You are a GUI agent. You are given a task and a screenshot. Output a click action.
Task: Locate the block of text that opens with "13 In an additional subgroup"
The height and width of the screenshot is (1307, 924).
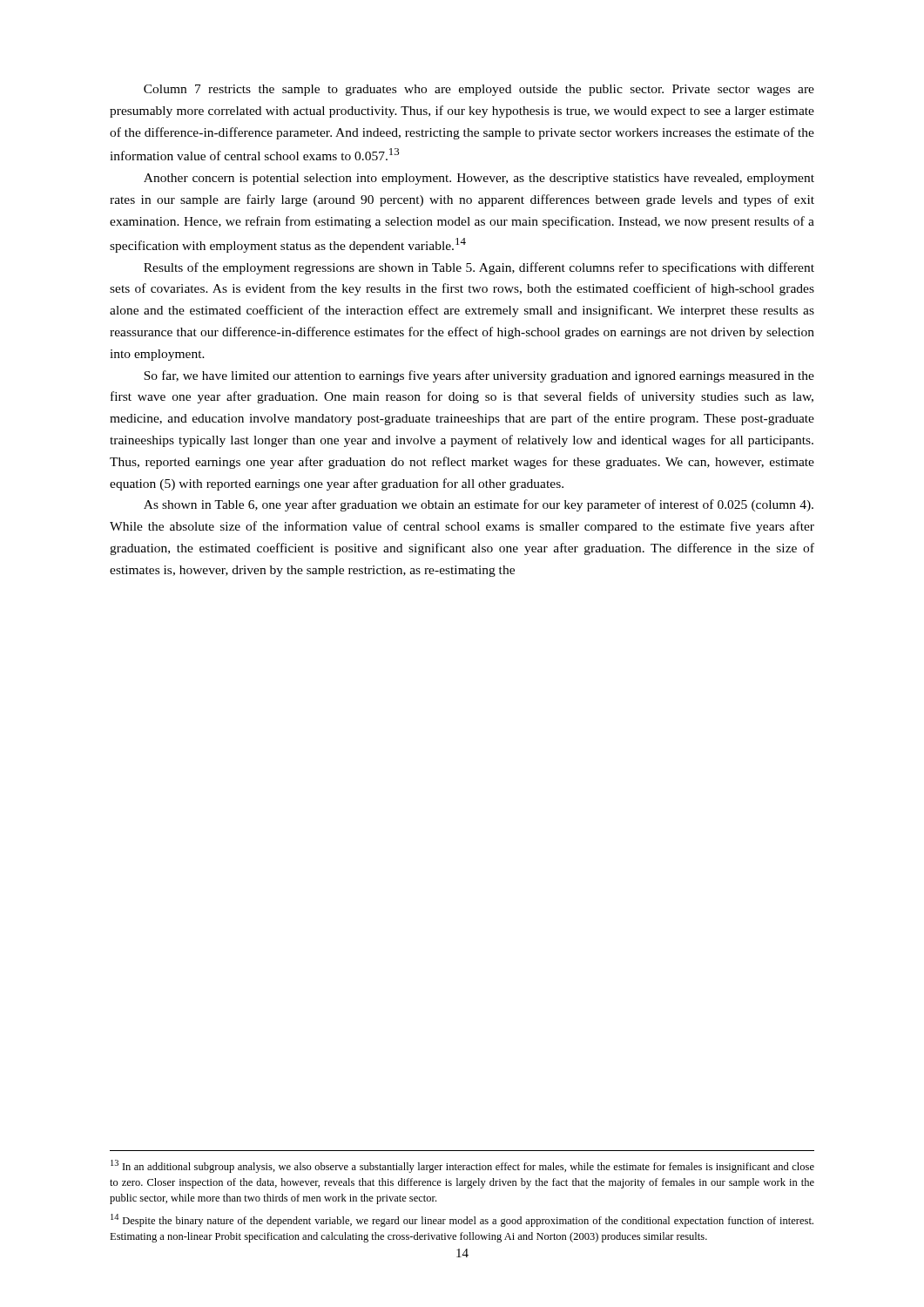click(x=462, y=1181)
